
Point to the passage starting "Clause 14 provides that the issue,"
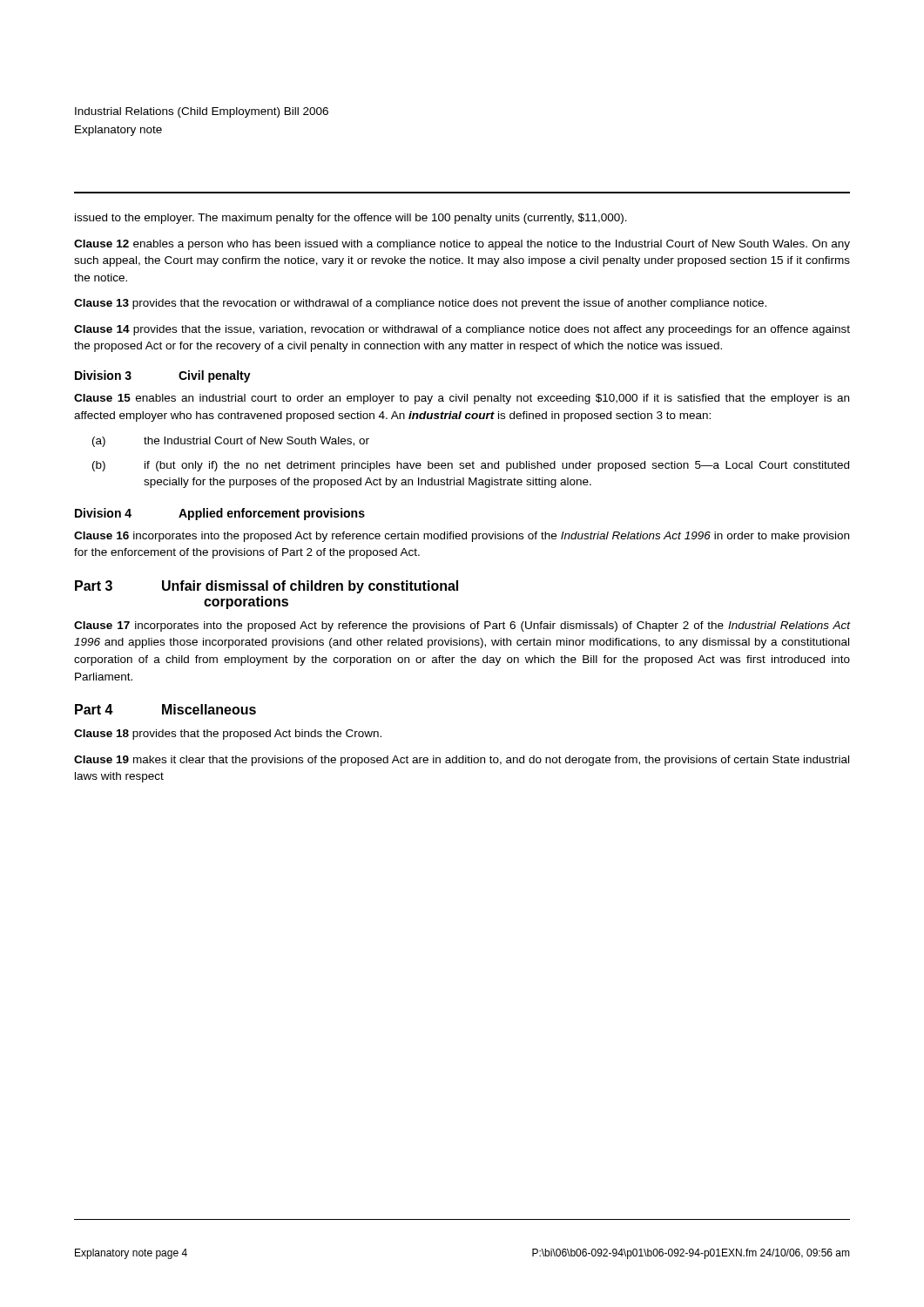(462, 338)
